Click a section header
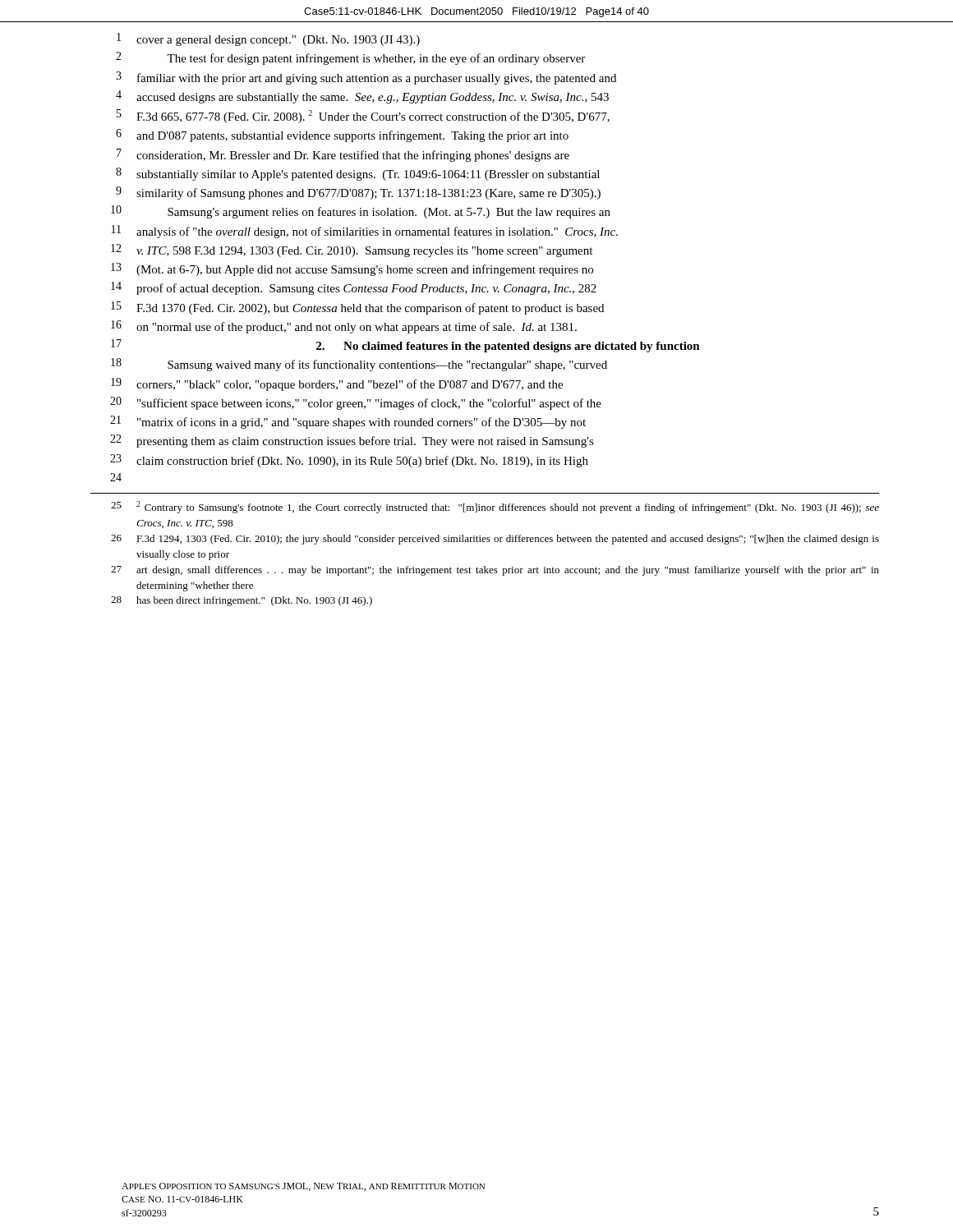Viewport: 953px width, 1232px height. tap(485, 346)
